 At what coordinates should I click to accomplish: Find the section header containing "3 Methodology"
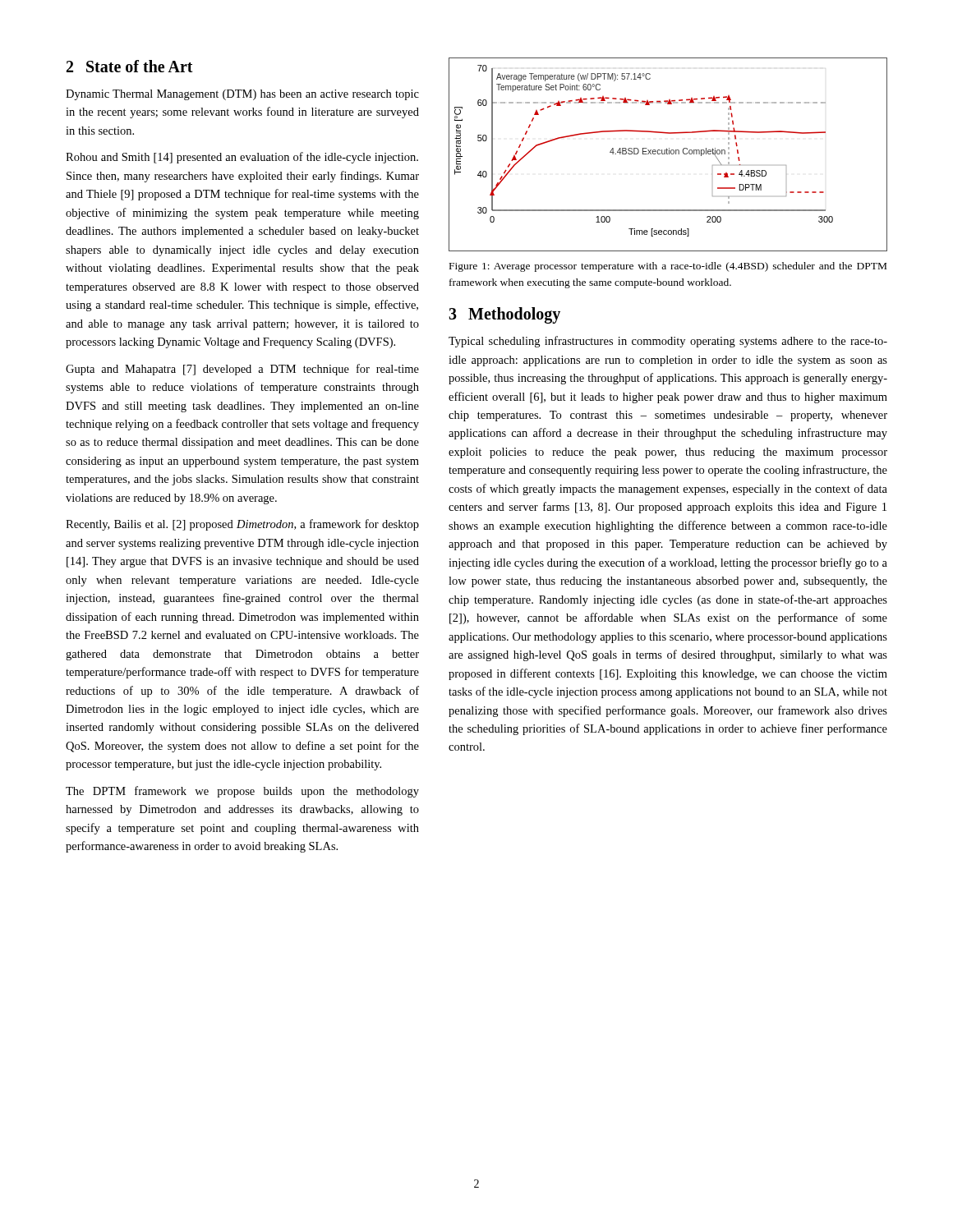[x=505, y=314]
